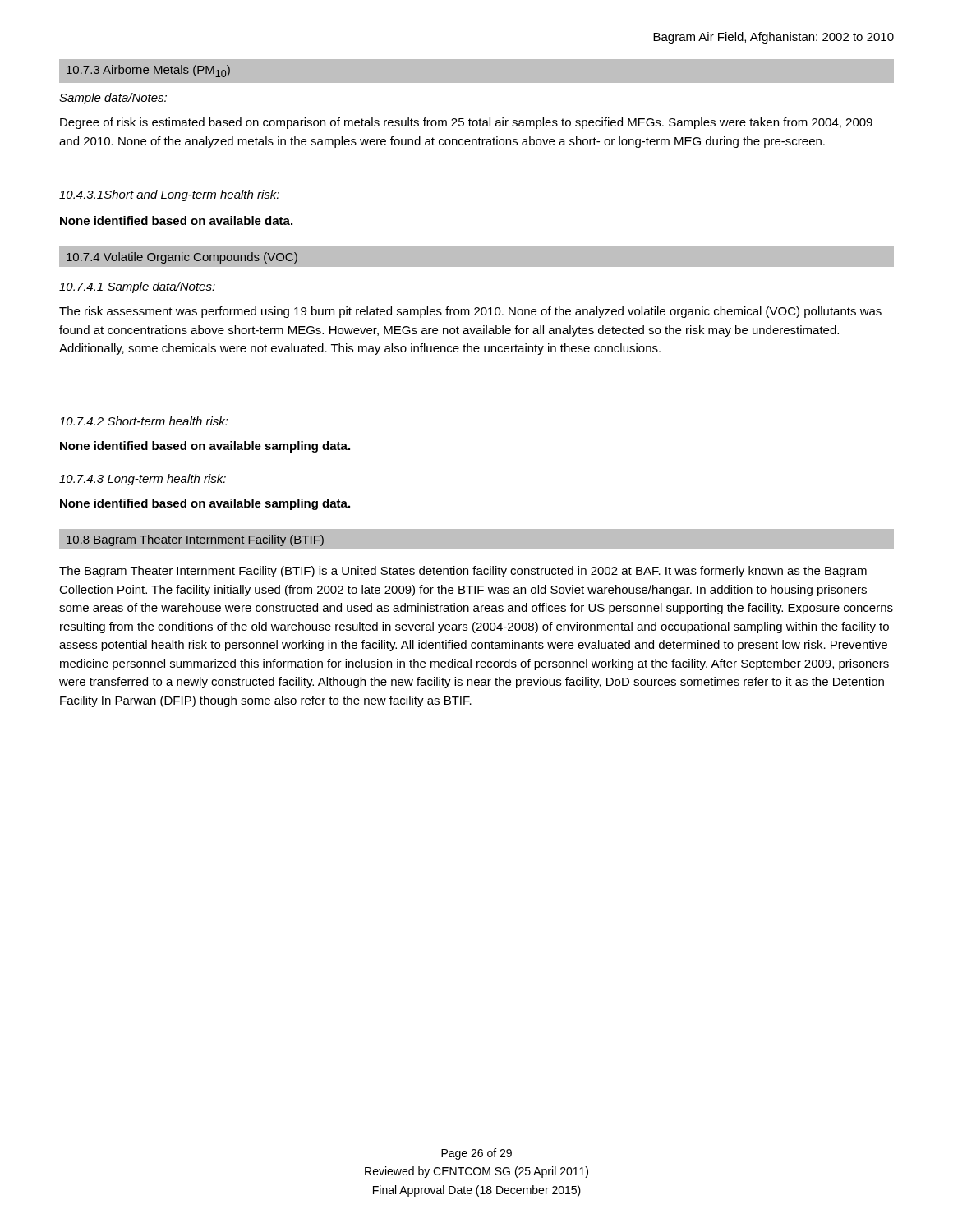Select the region starting "Sample data/Notes:"
Image resolution: width=953 pixels, height=1232 pixels.
(113, 97)
